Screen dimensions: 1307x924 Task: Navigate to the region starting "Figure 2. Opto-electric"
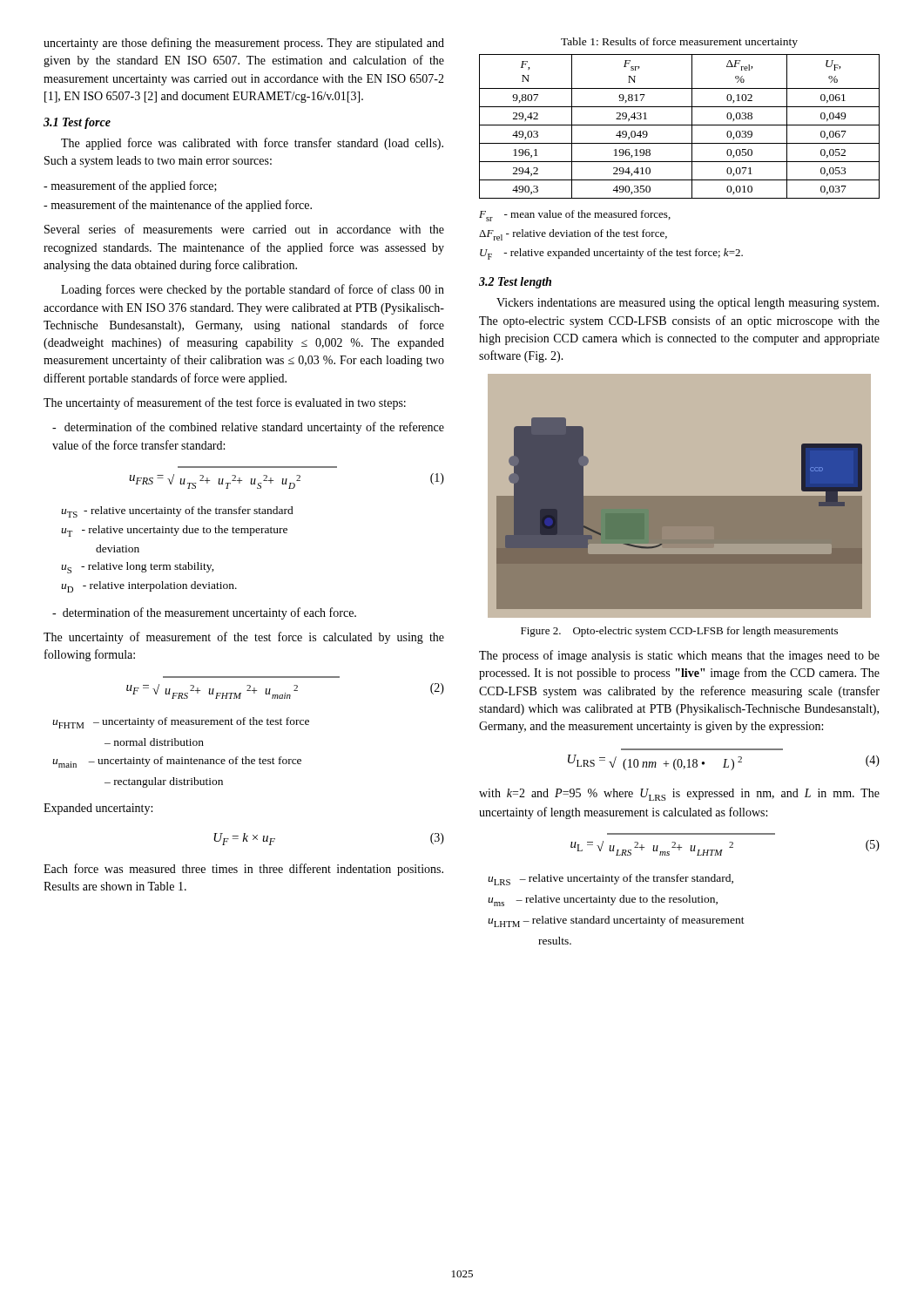679,631
